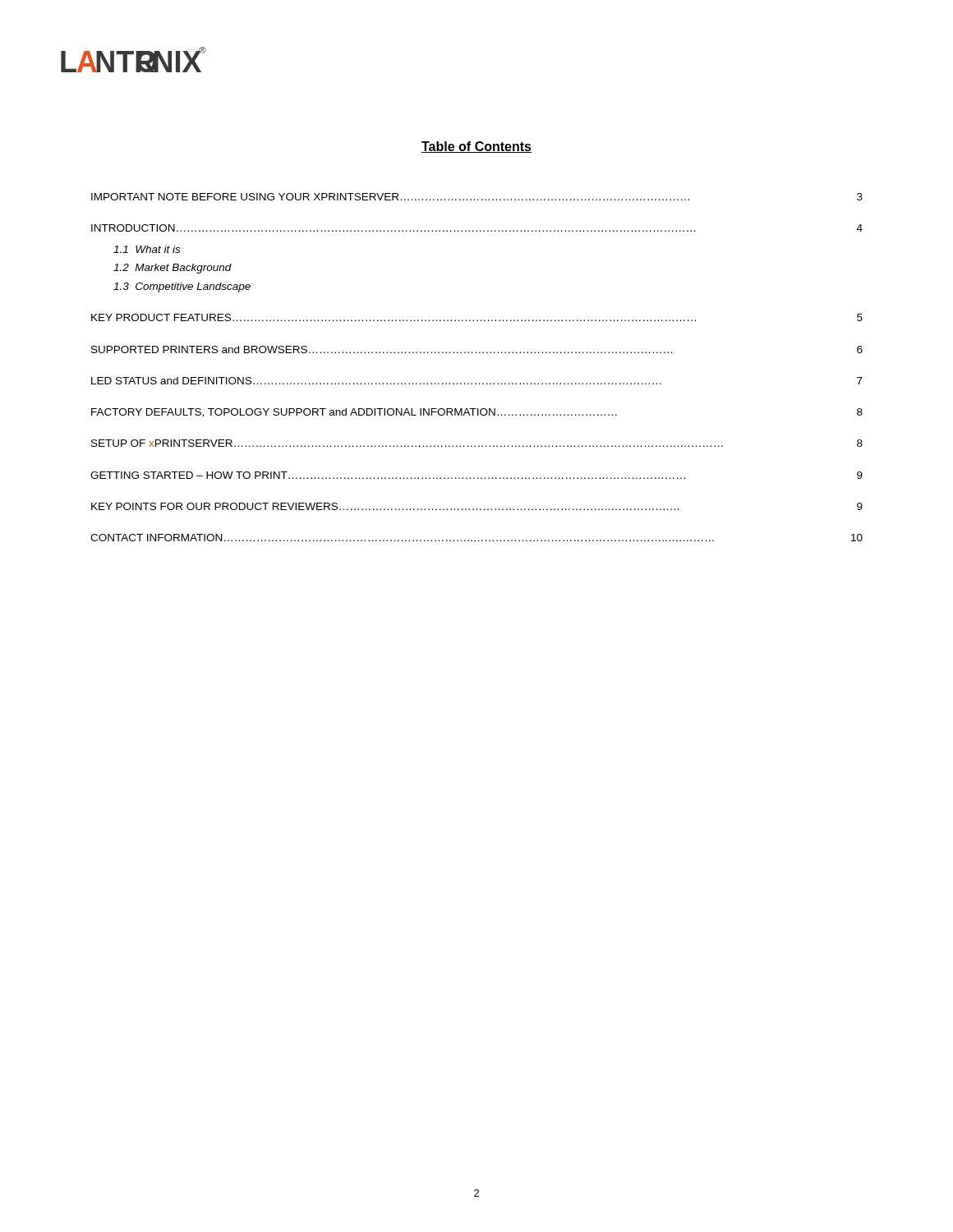Find the list item that says "KEY PRODUCT FEATURES ……………………………………………………………………………………………………………… 5"
Image resolution: width=953 pixels, height=1232 pixels.
(476, 318)
